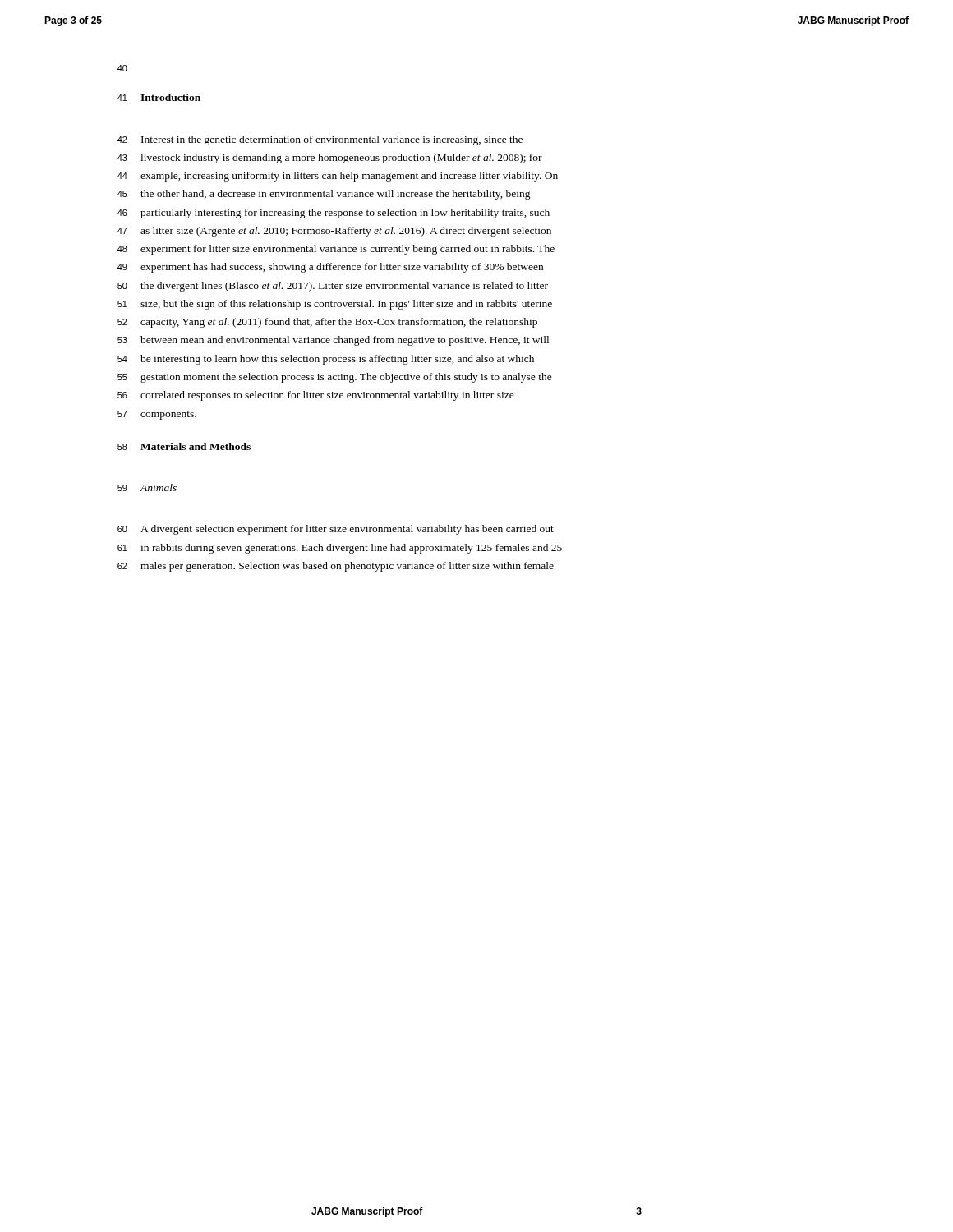Point to the region starting "42 Interest in the genetic determination of environmental"
Viewport: 953px width, 1232px height.
495,277
